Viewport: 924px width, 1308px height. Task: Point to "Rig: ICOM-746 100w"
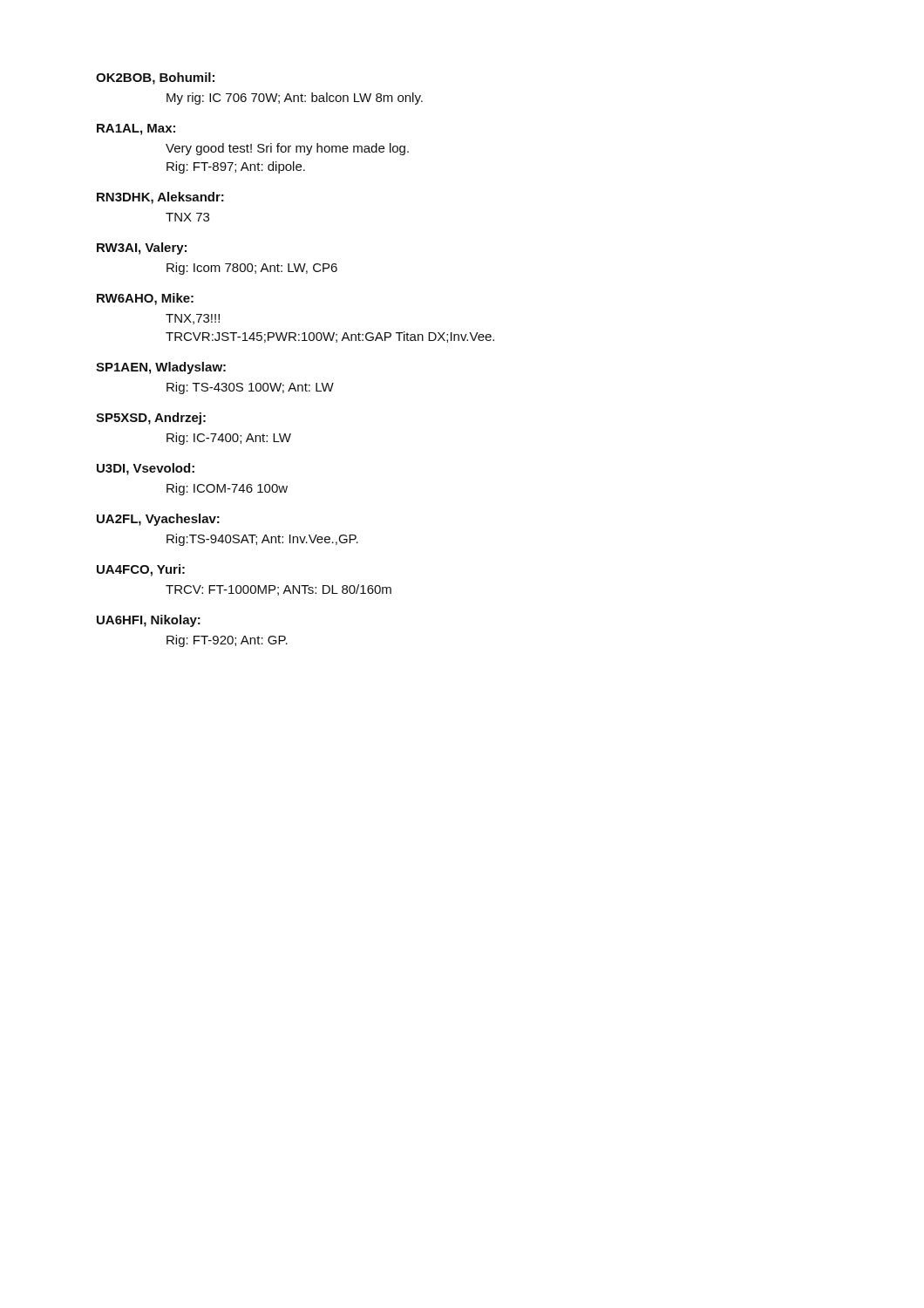pyautogui.click(x=227, y=488)
